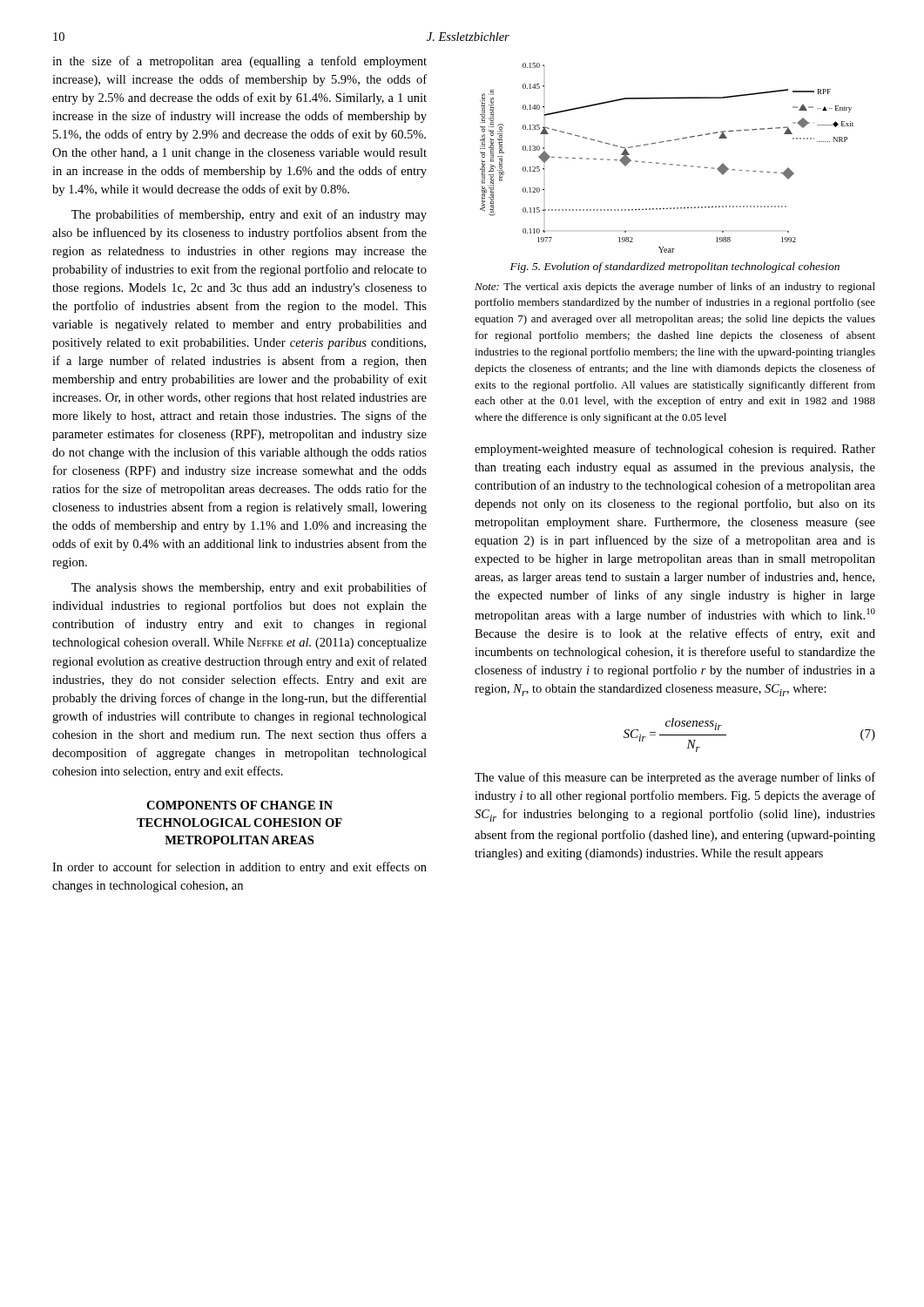The height and width of the screenshot is (1307, 924).
Task: Find the block on this page that starts "in the size of a metropolitan area"
Action: click(240, 126)
